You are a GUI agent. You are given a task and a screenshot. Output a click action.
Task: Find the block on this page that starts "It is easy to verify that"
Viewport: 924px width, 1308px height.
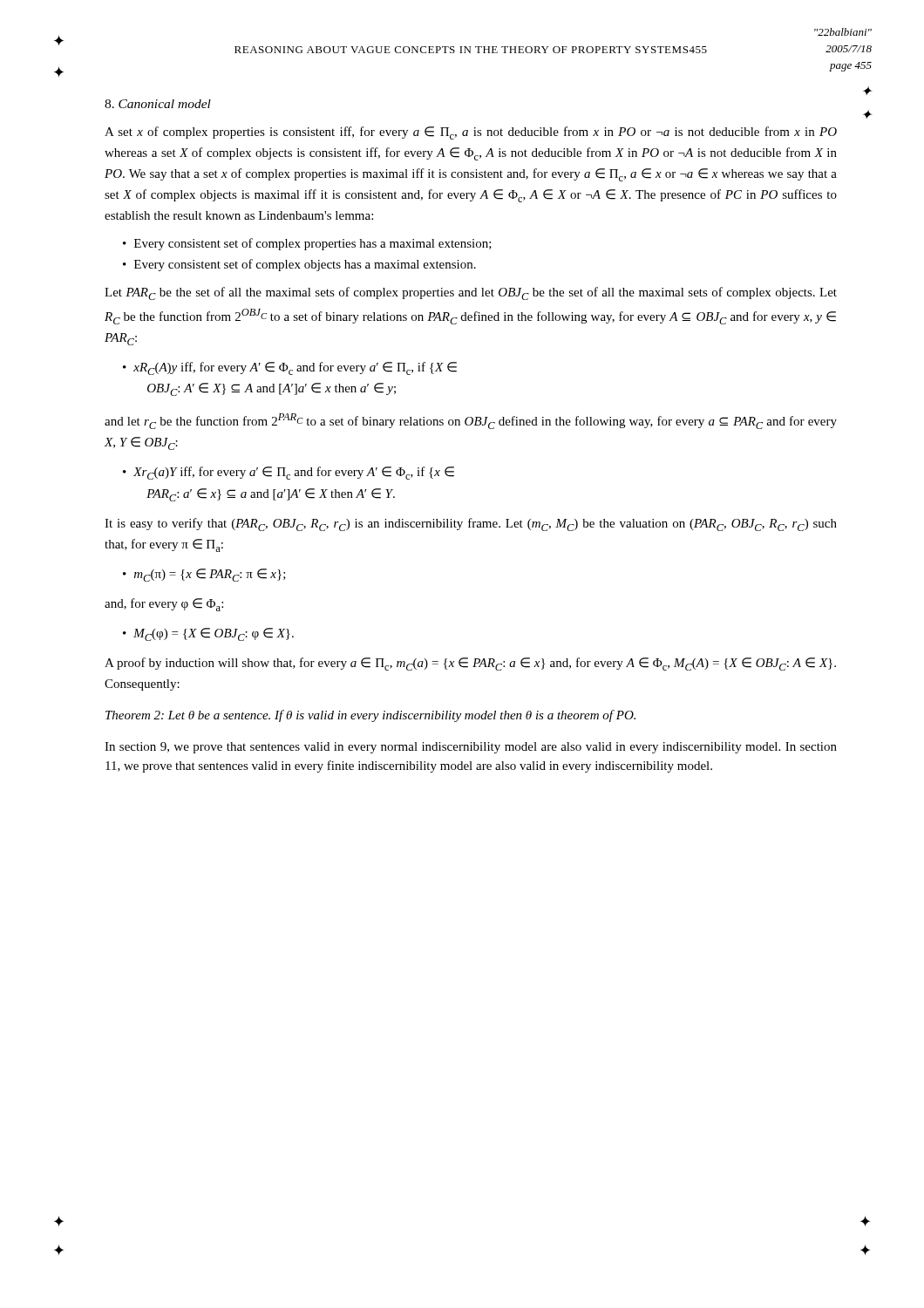[x=471, y=535]
